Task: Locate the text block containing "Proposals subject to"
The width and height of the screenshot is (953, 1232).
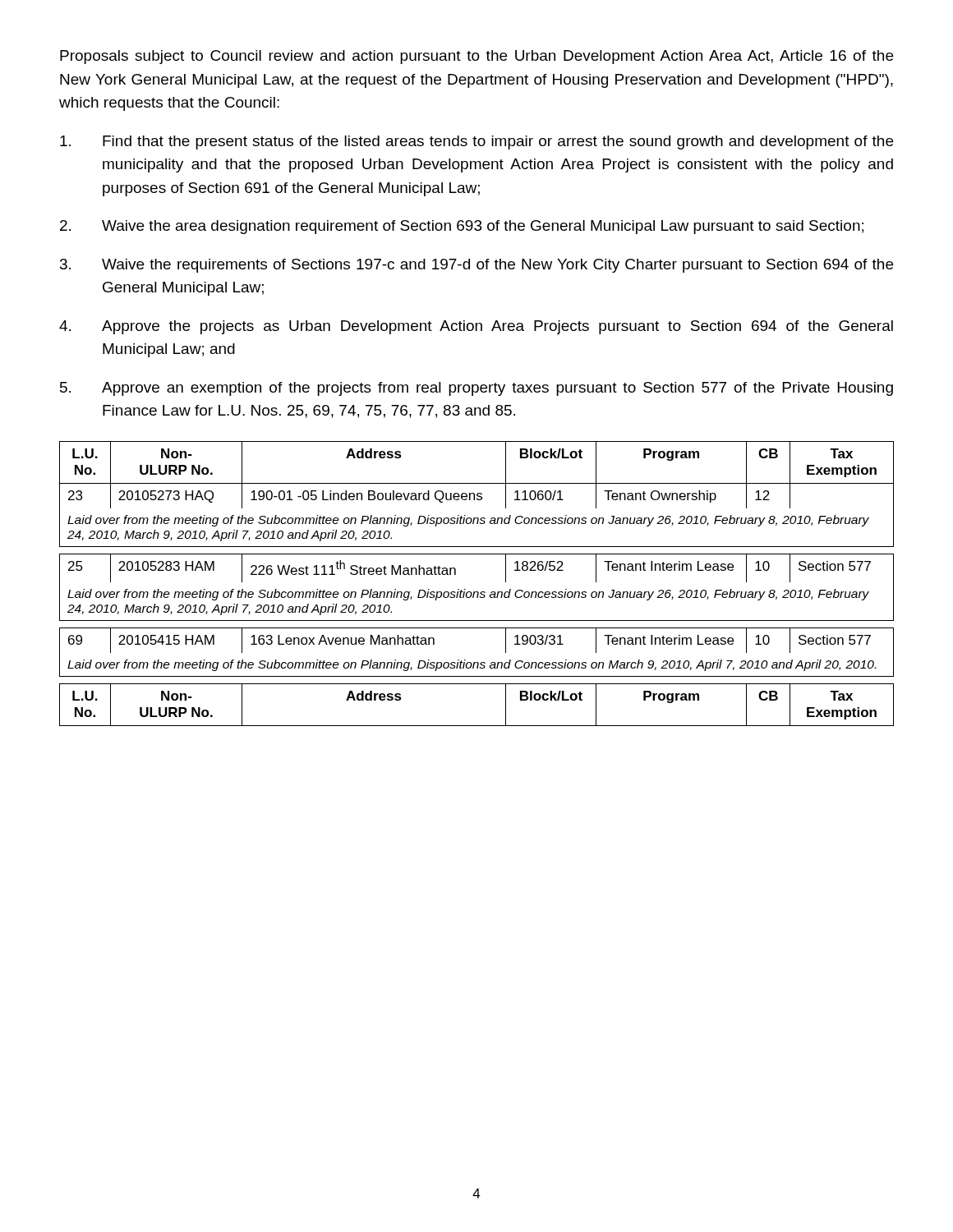Action: pos(476,79)
